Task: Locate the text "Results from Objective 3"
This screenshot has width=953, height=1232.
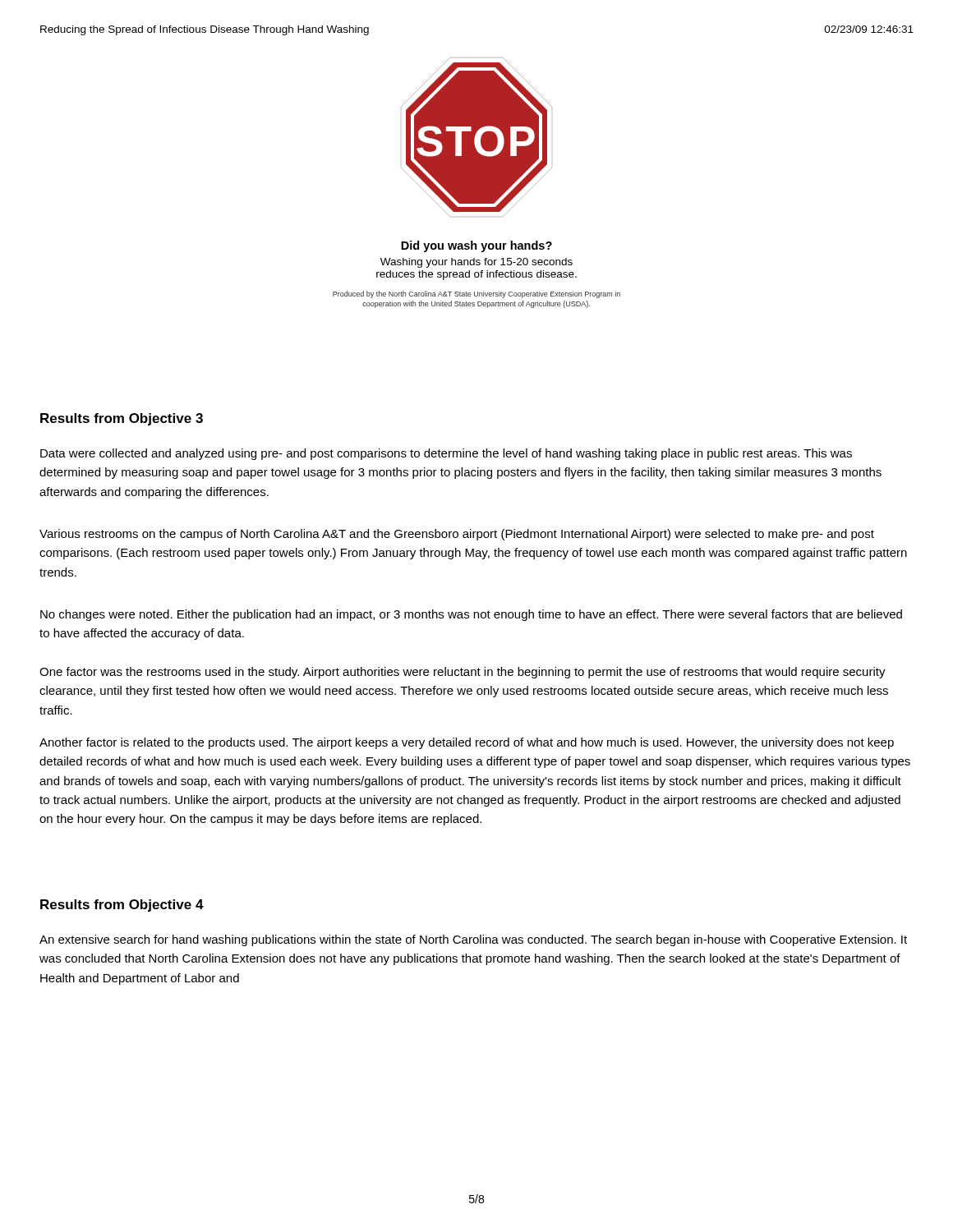Action: pos(121,418)
